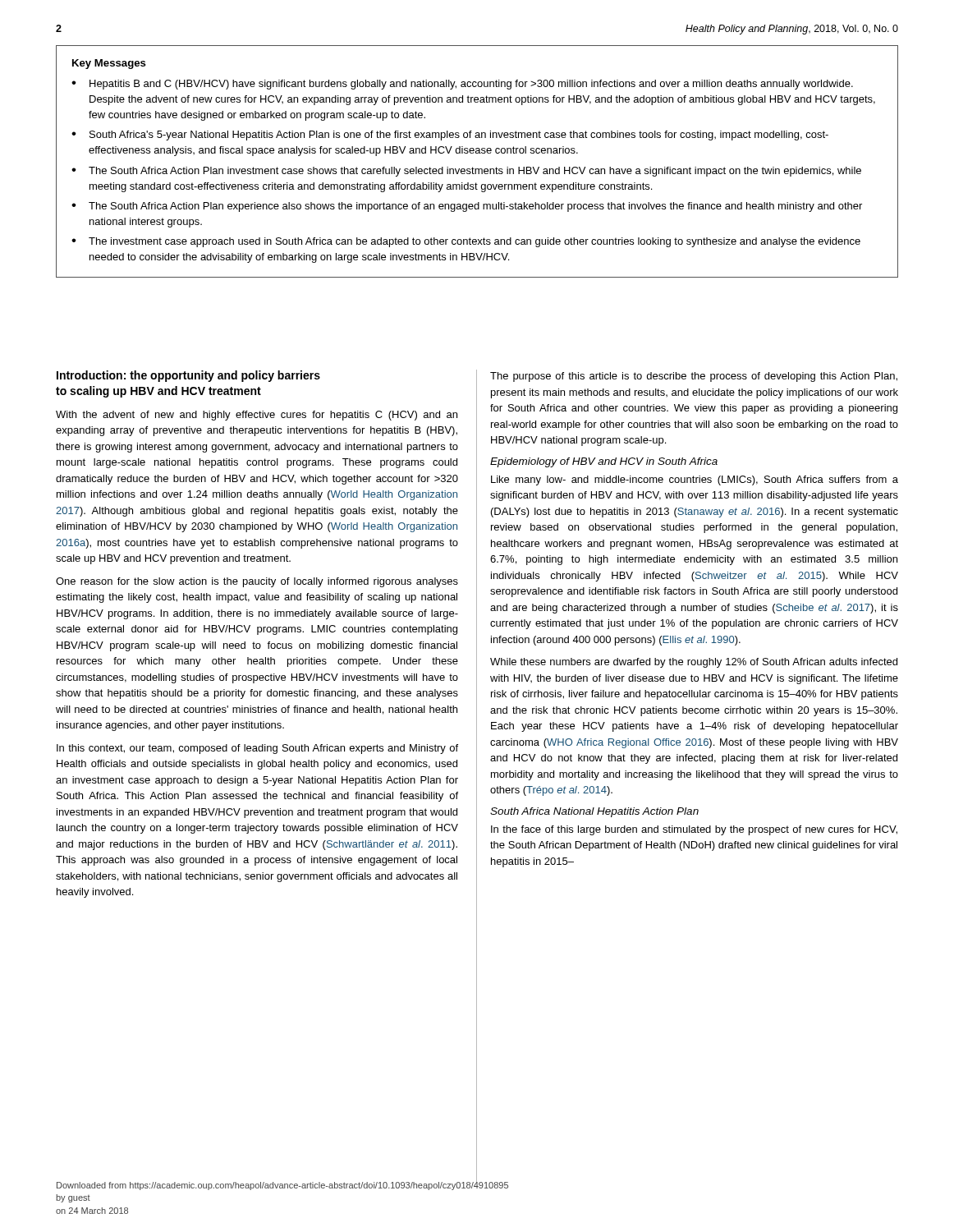954x1232 pixels.
Task: Locate the passage starting "• The investment case approach used in"
Action: point(477,249)
